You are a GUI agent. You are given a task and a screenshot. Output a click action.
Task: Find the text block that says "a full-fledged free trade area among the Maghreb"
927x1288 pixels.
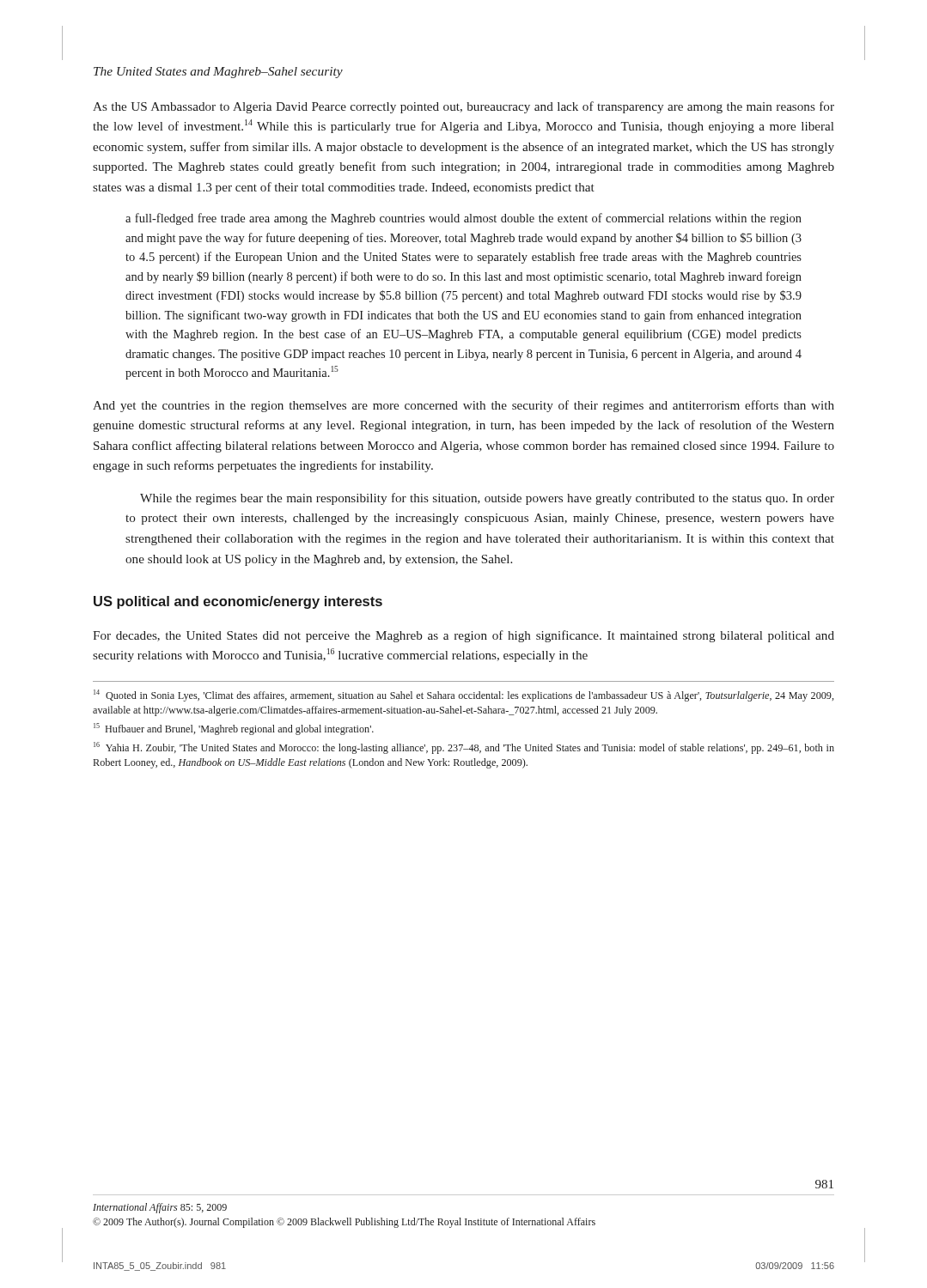464,296
